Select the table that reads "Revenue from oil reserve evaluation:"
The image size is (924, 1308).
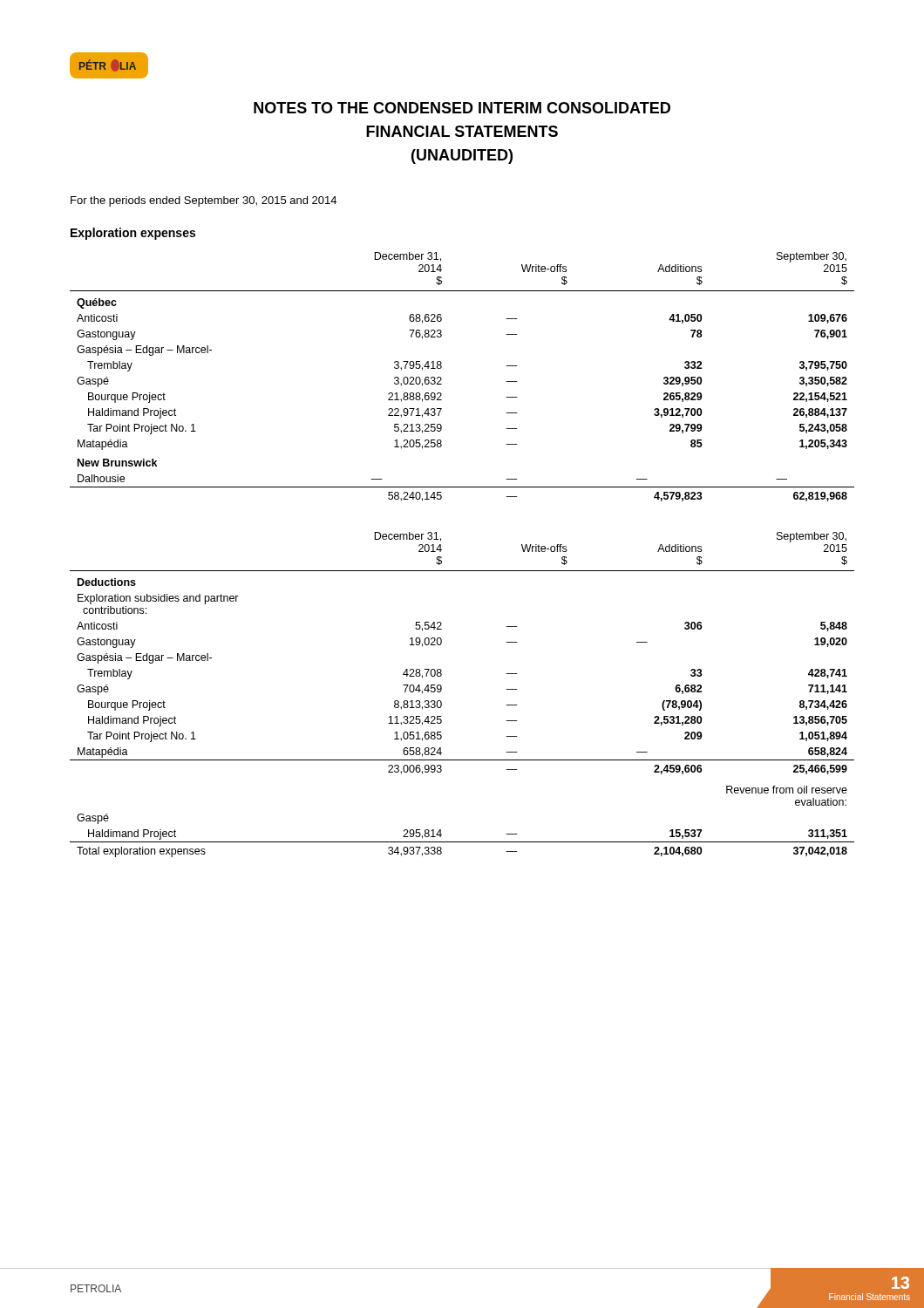(462, 694)
